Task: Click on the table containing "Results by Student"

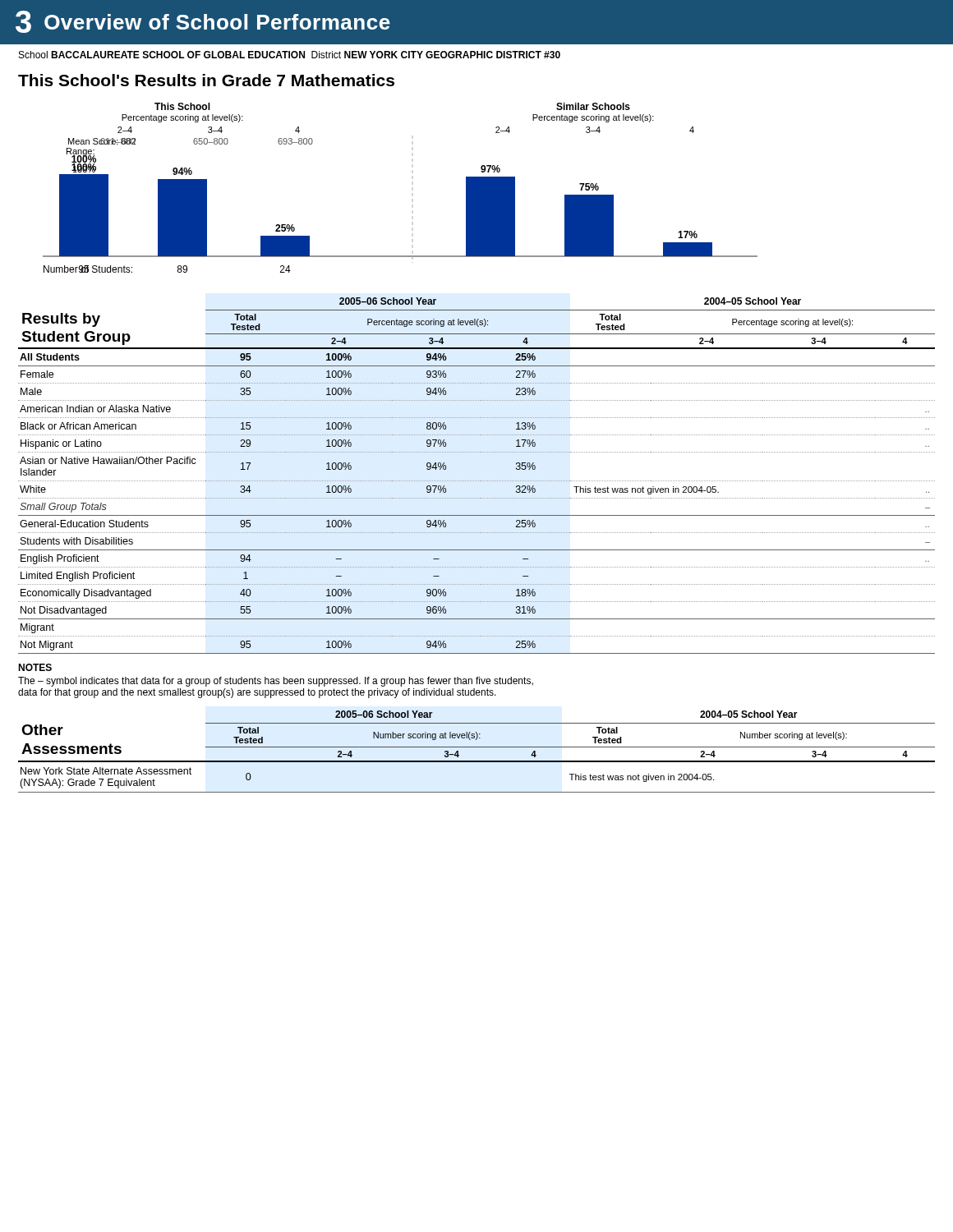Action: point(476,474)
